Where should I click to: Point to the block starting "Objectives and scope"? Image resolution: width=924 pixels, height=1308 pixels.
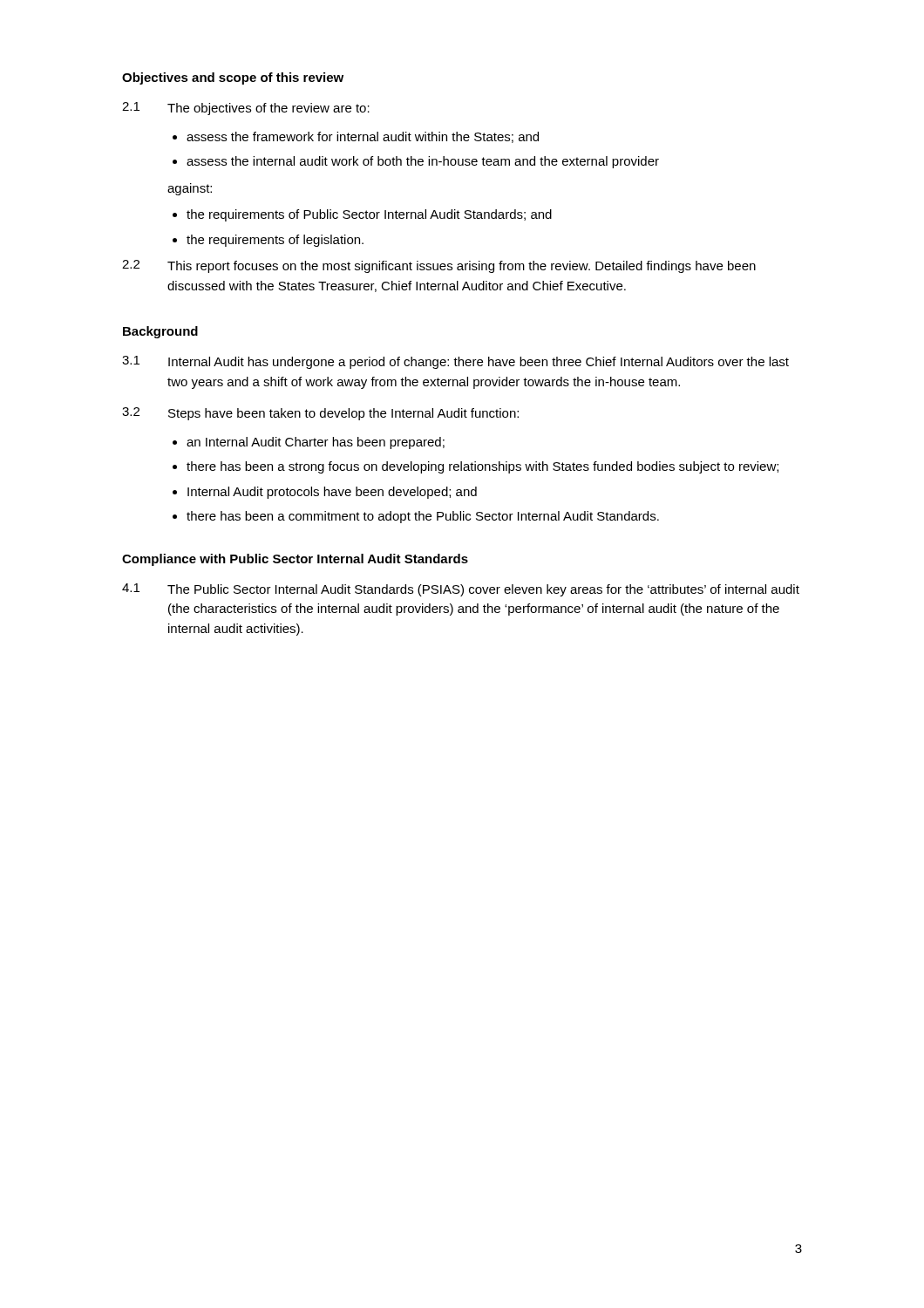(x=233, y=77)
